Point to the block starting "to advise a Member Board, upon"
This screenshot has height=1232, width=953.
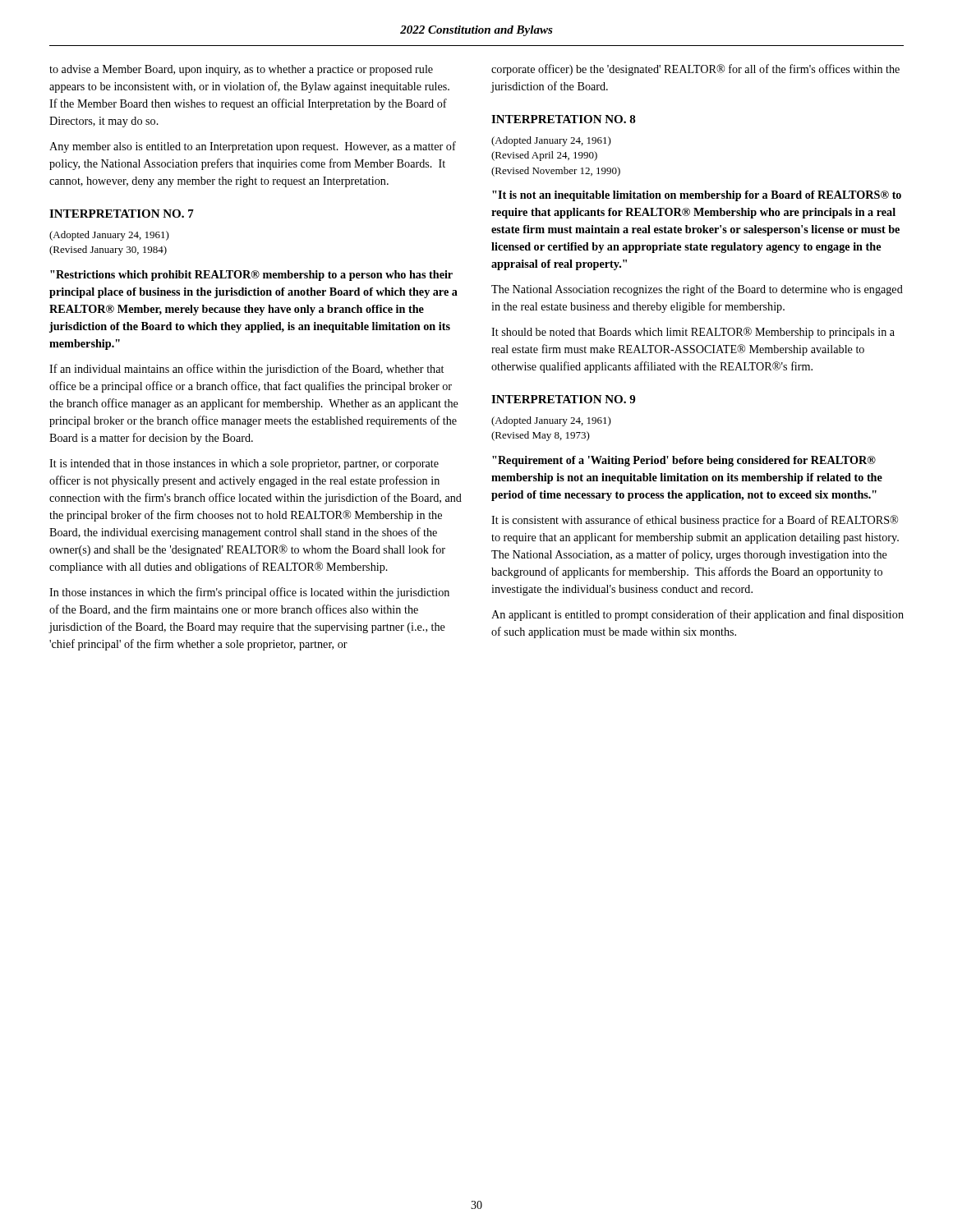[x=255, y=95]
